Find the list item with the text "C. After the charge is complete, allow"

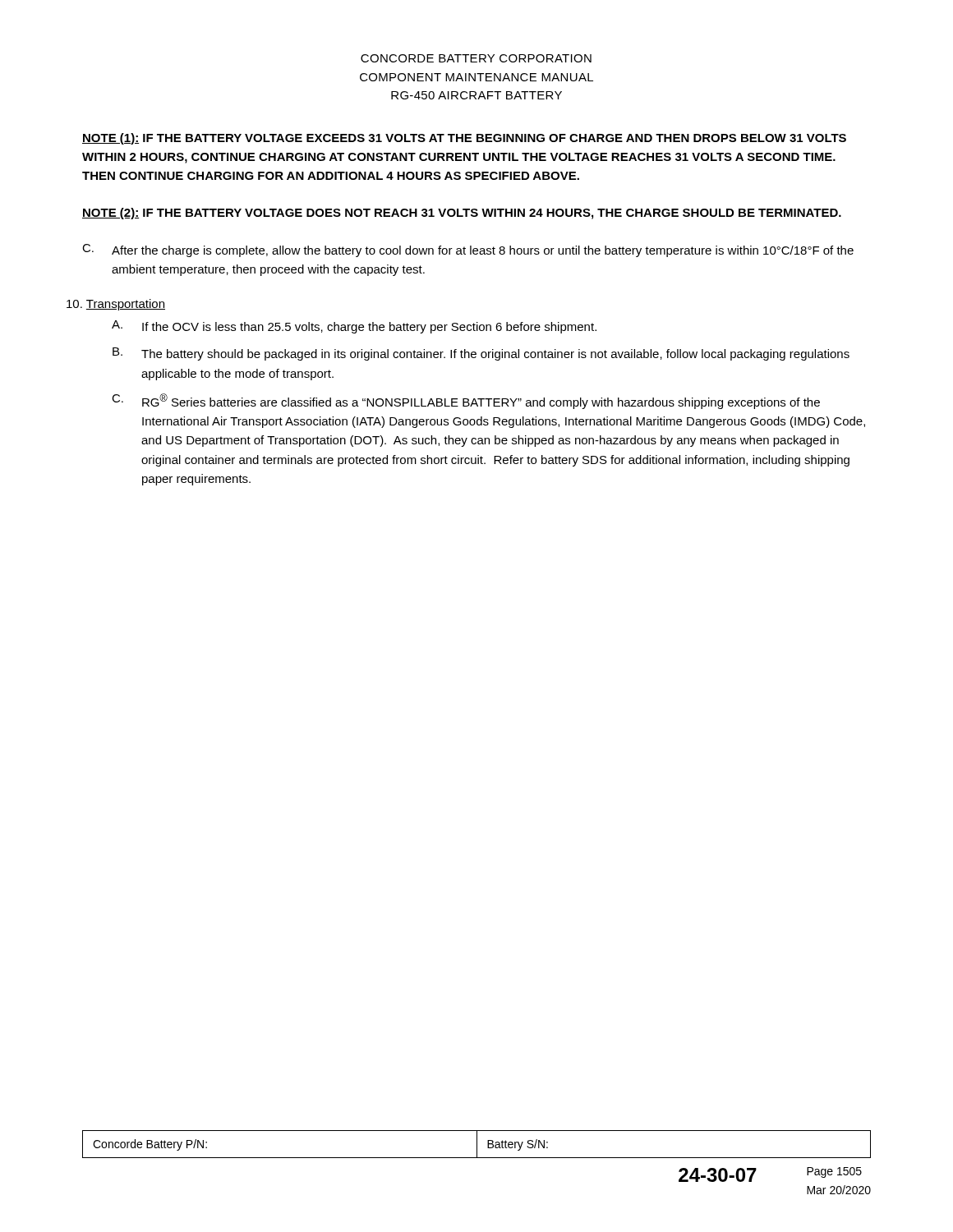(476, 259)
